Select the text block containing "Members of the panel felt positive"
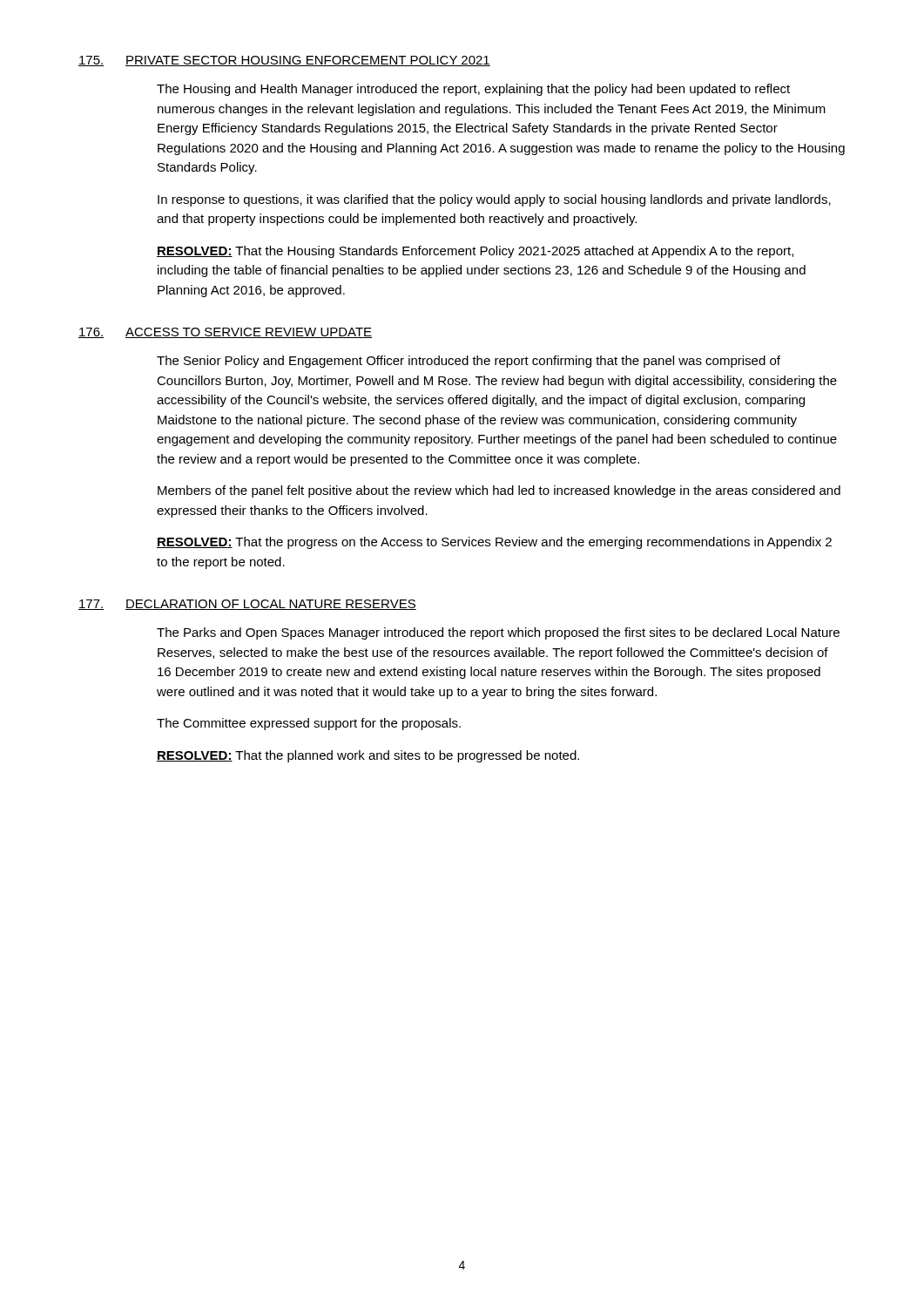The width and height of the screenshot is (924, 1307). coord(499,500)
